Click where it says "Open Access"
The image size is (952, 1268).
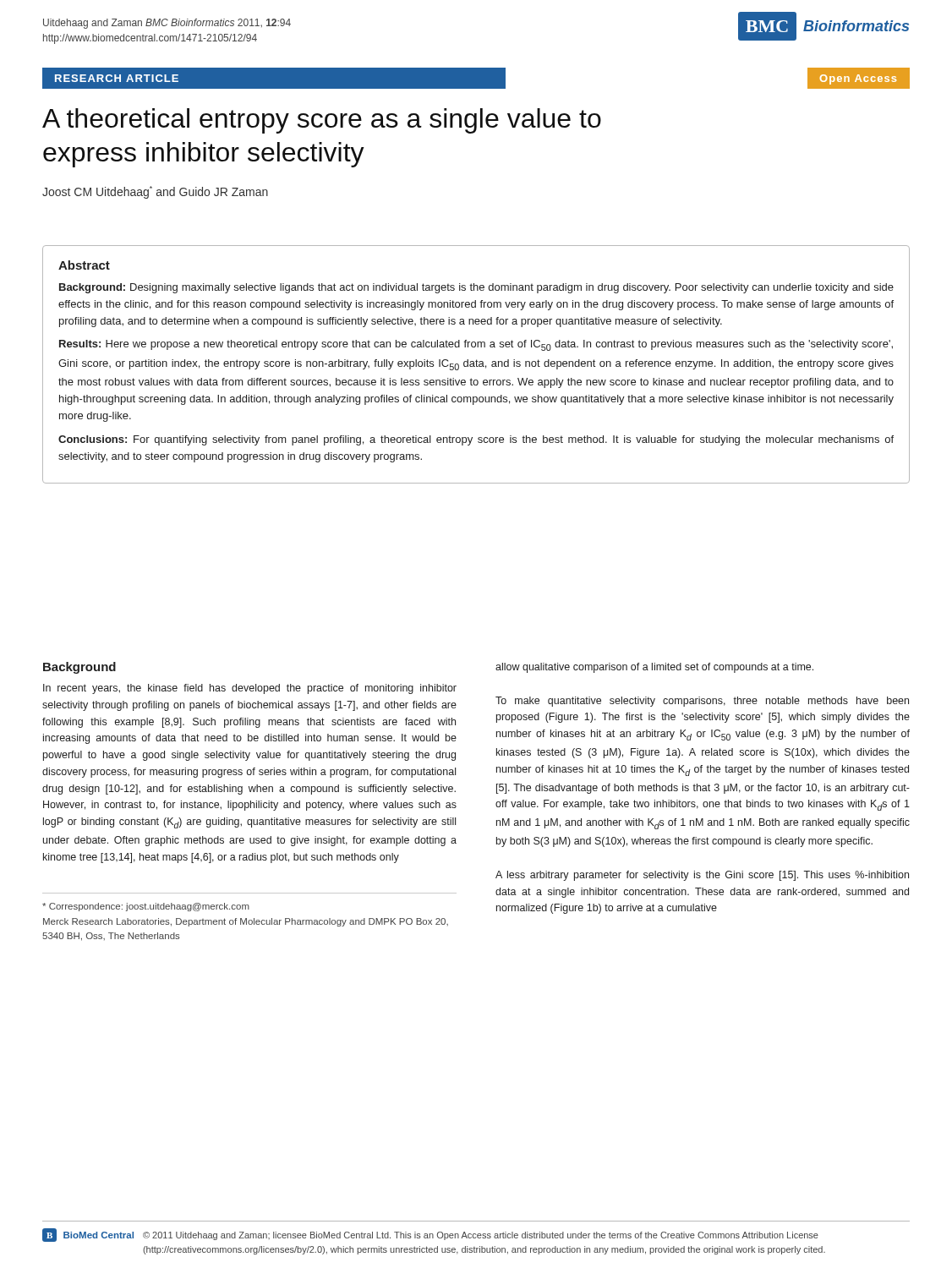pos(859,78)
